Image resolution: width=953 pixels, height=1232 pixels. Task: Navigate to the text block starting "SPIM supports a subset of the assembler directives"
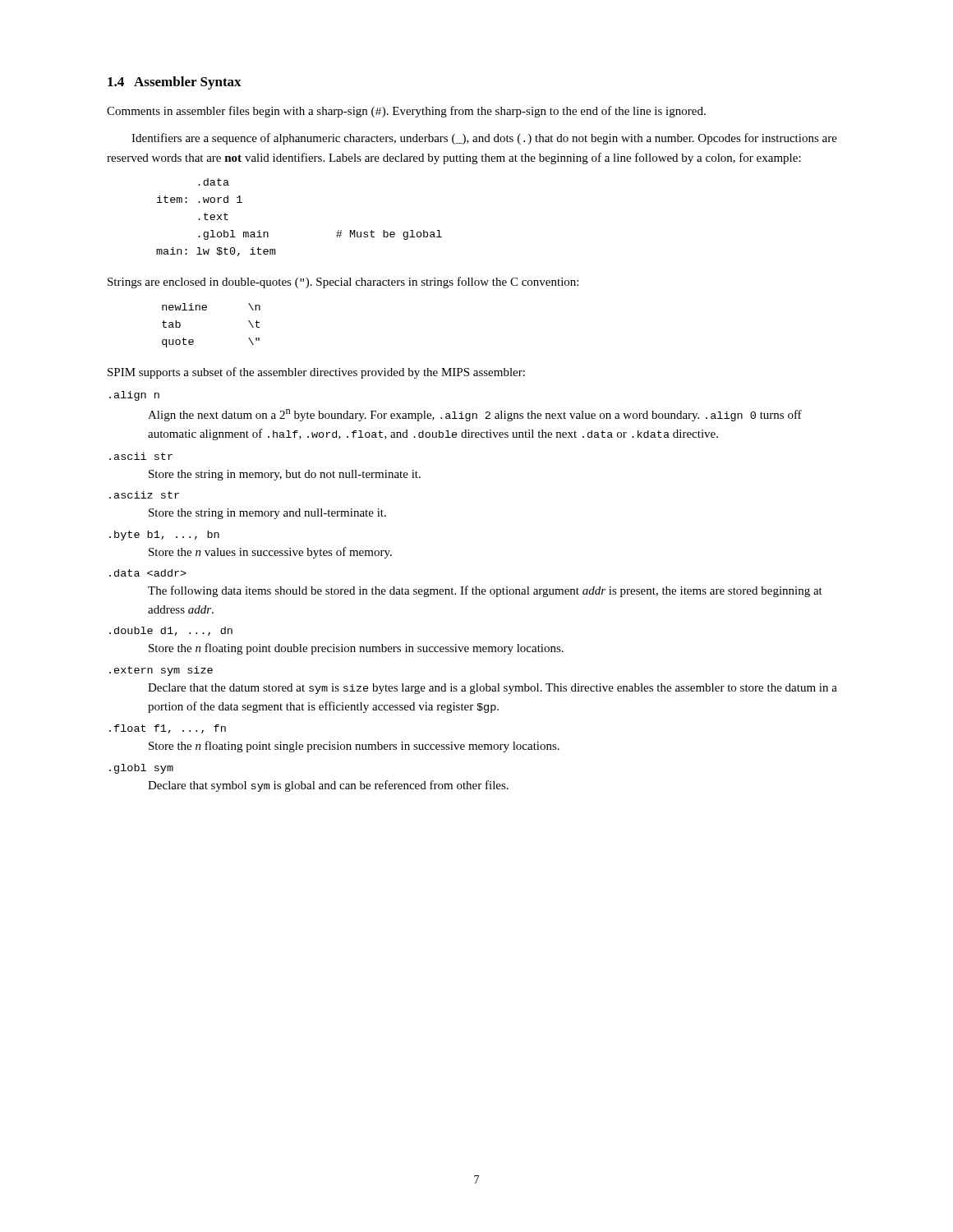(316, 372)
